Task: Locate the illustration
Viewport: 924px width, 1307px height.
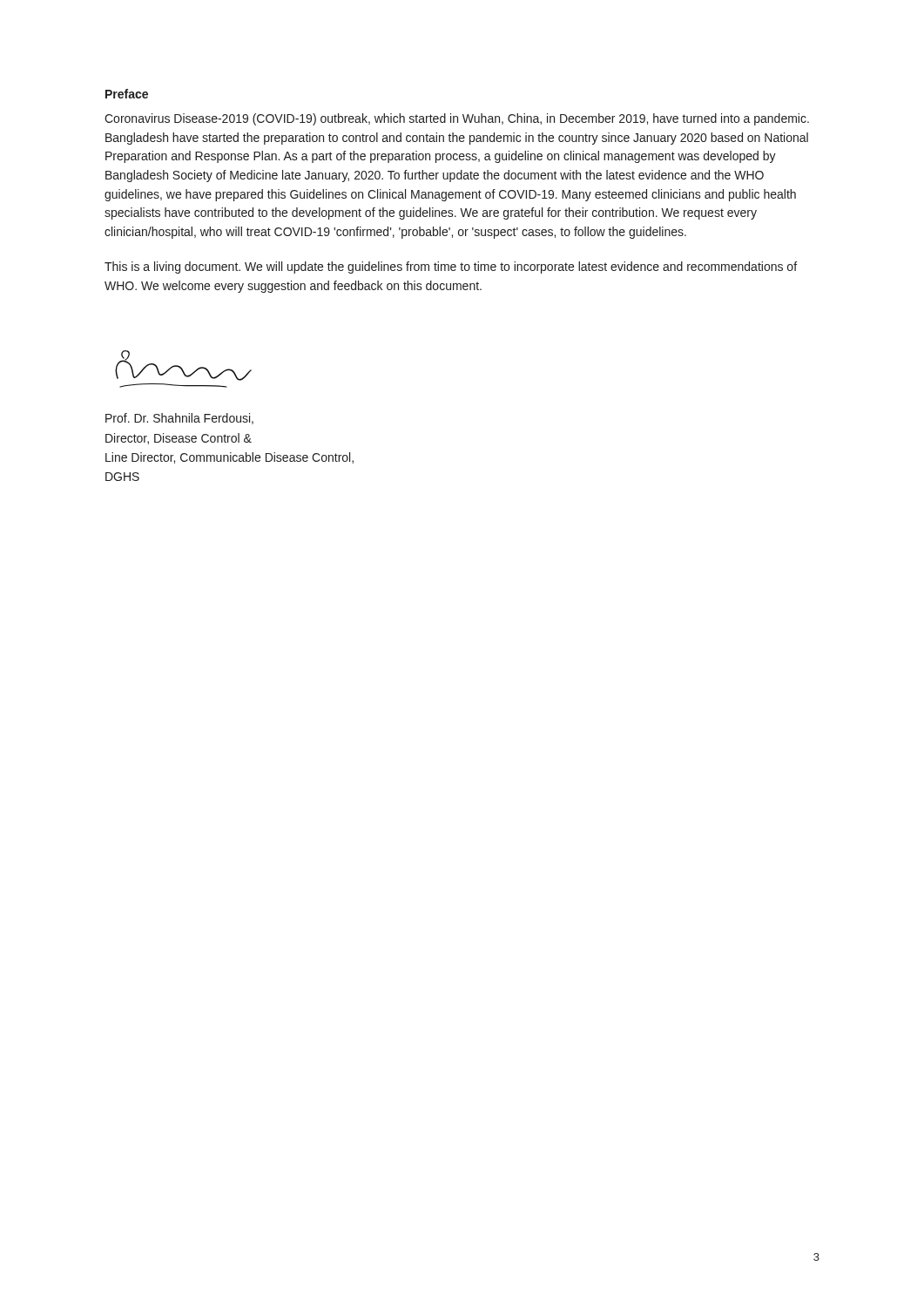Action: click(x=462, y=370)
